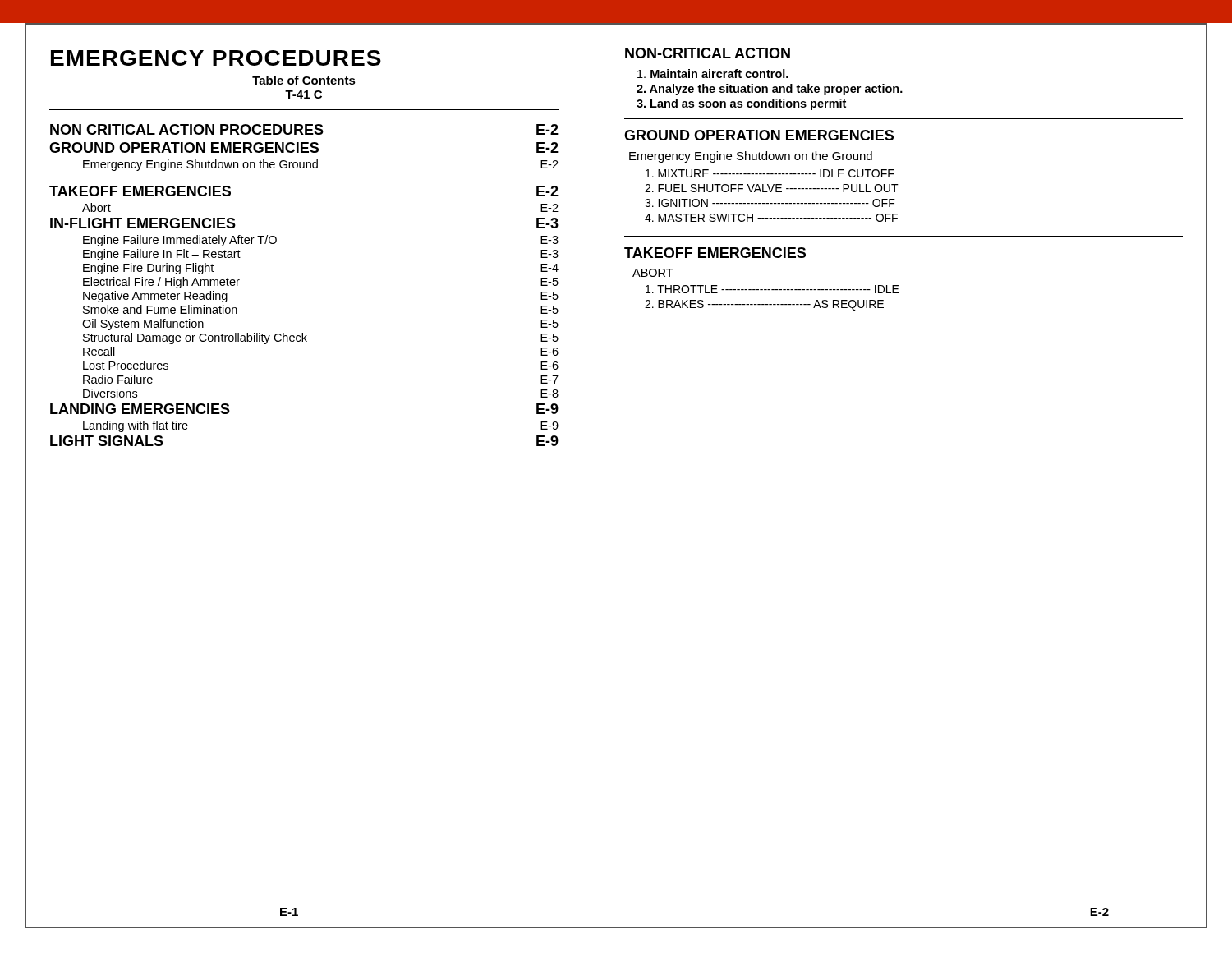The width and height of the screenshot is (1232, 953).
Task: Locate the text "Recall E-6"
Action: click(100, 350)
